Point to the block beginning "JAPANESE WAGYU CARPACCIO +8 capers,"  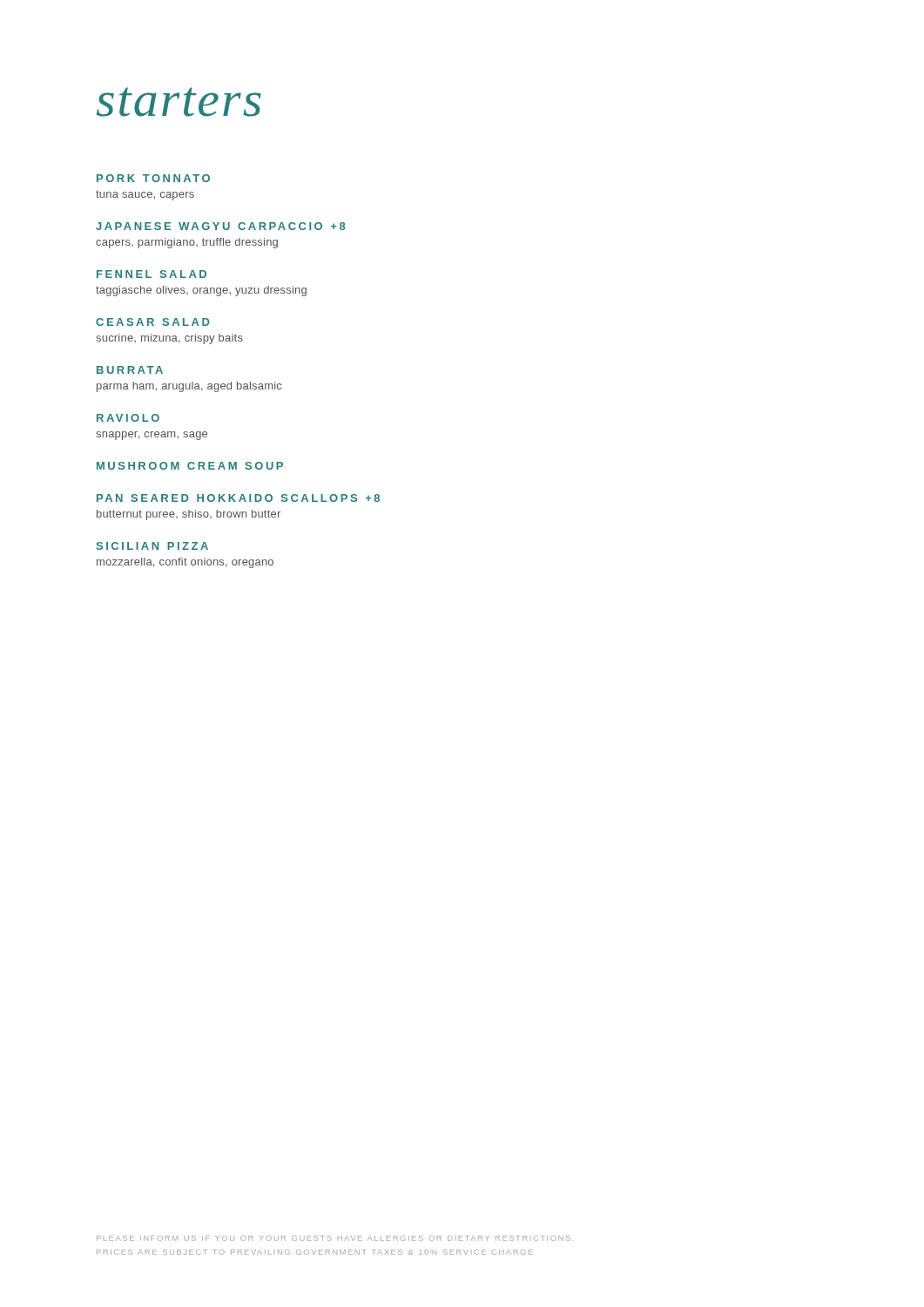(220, 226)
